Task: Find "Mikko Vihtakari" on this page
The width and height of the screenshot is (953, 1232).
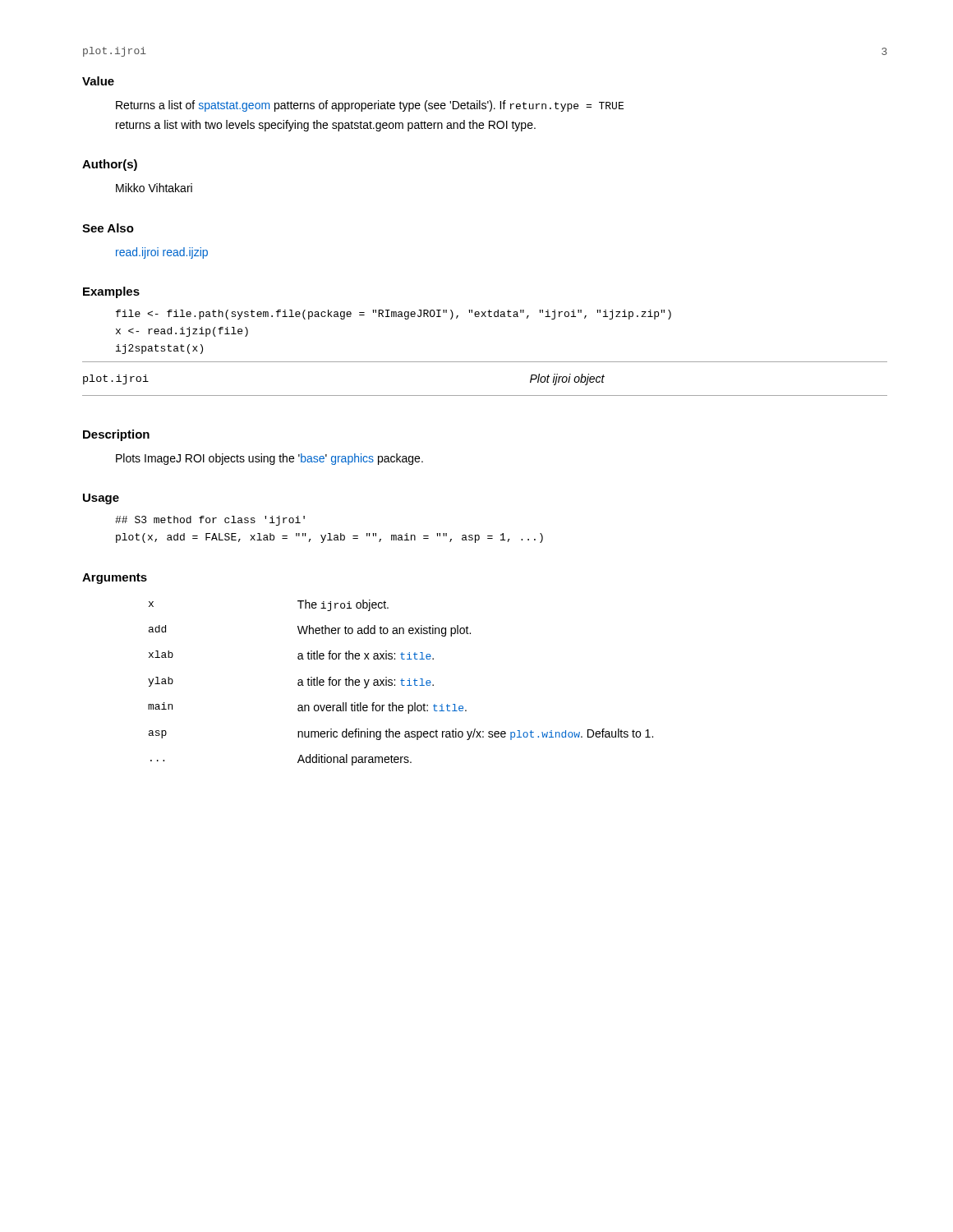Action: point(154,188)
